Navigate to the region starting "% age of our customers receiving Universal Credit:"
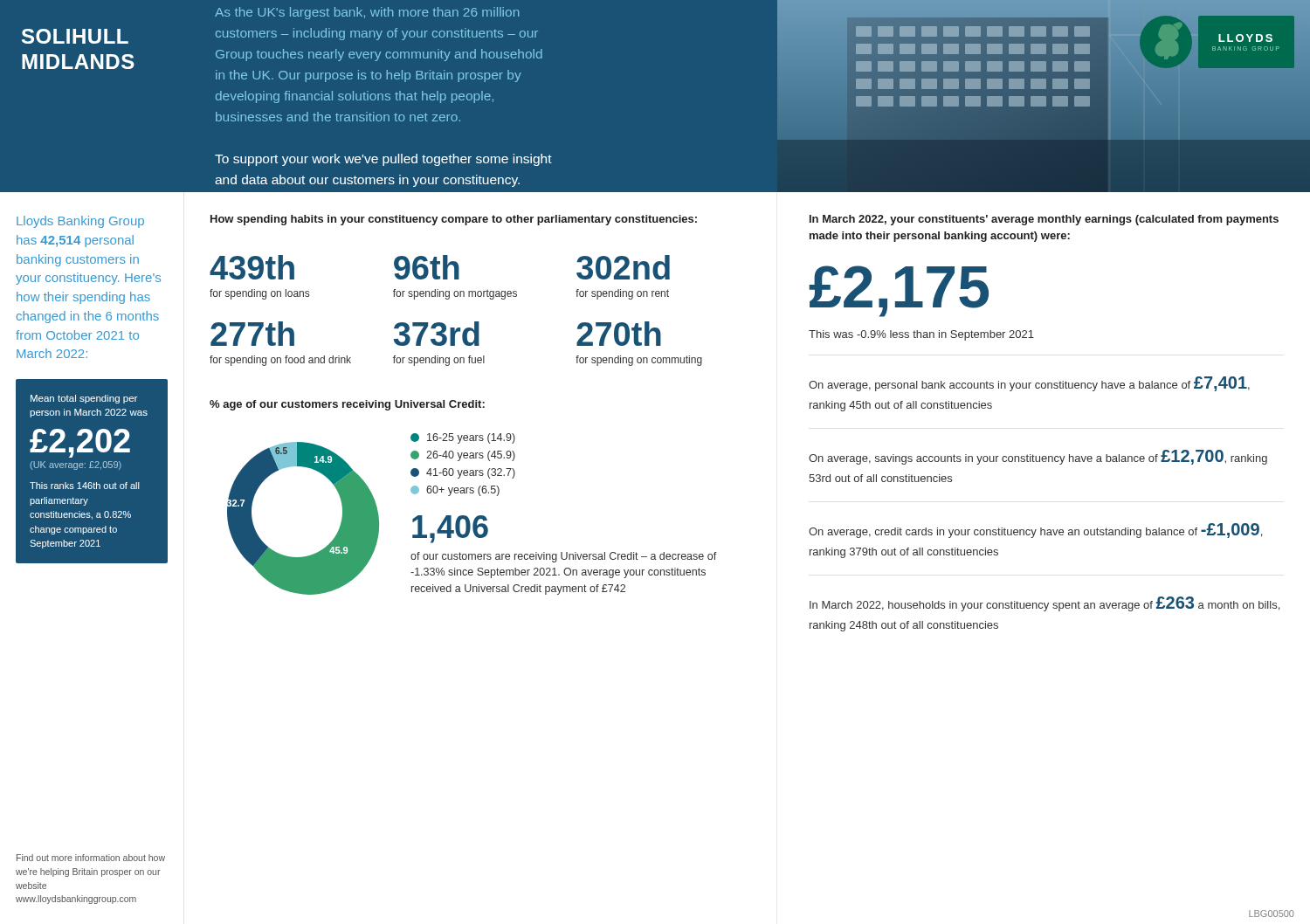 pyautogui.click(x=347, y=404)
